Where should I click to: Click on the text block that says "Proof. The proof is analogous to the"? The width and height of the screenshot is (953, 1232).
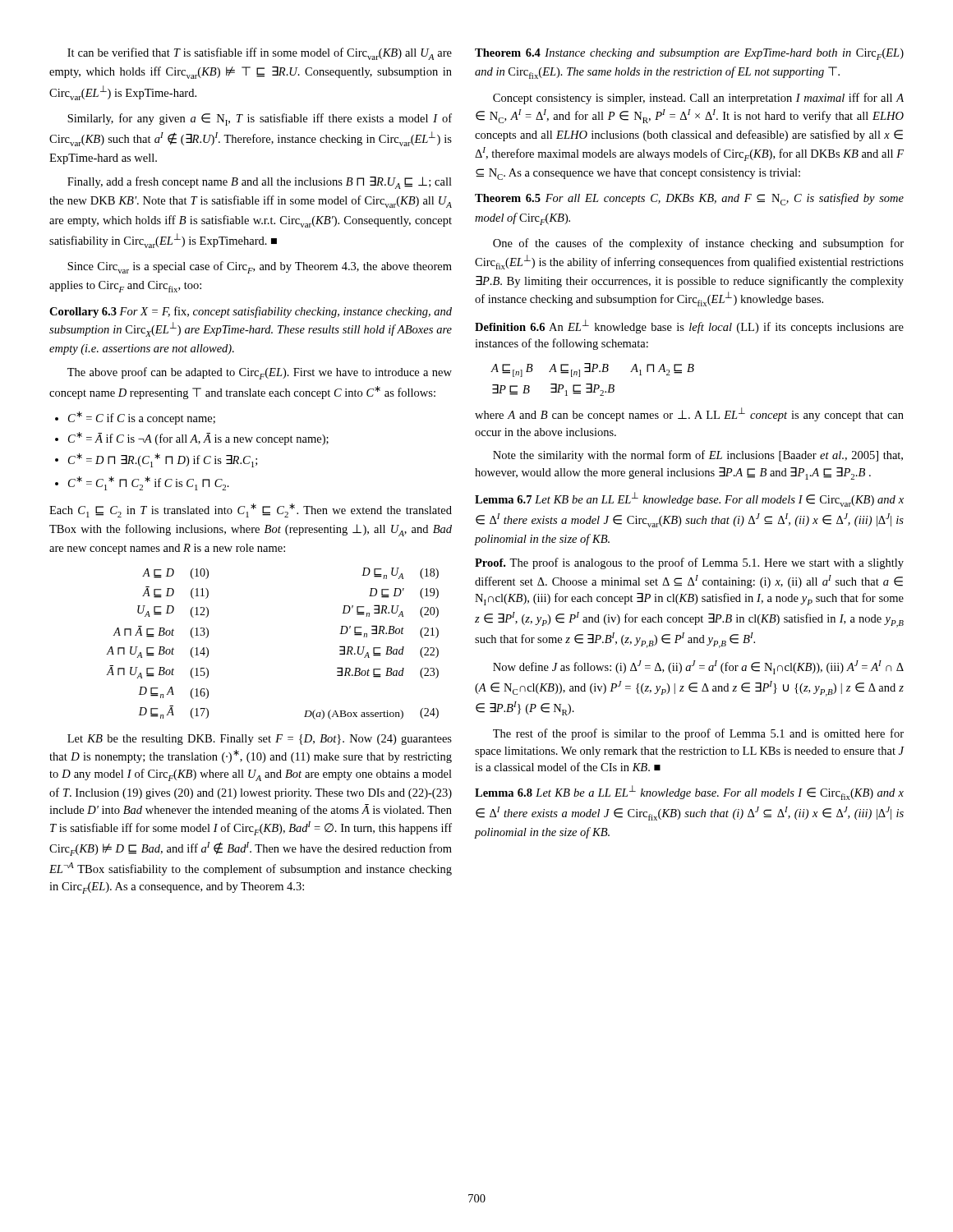[689, 602]
